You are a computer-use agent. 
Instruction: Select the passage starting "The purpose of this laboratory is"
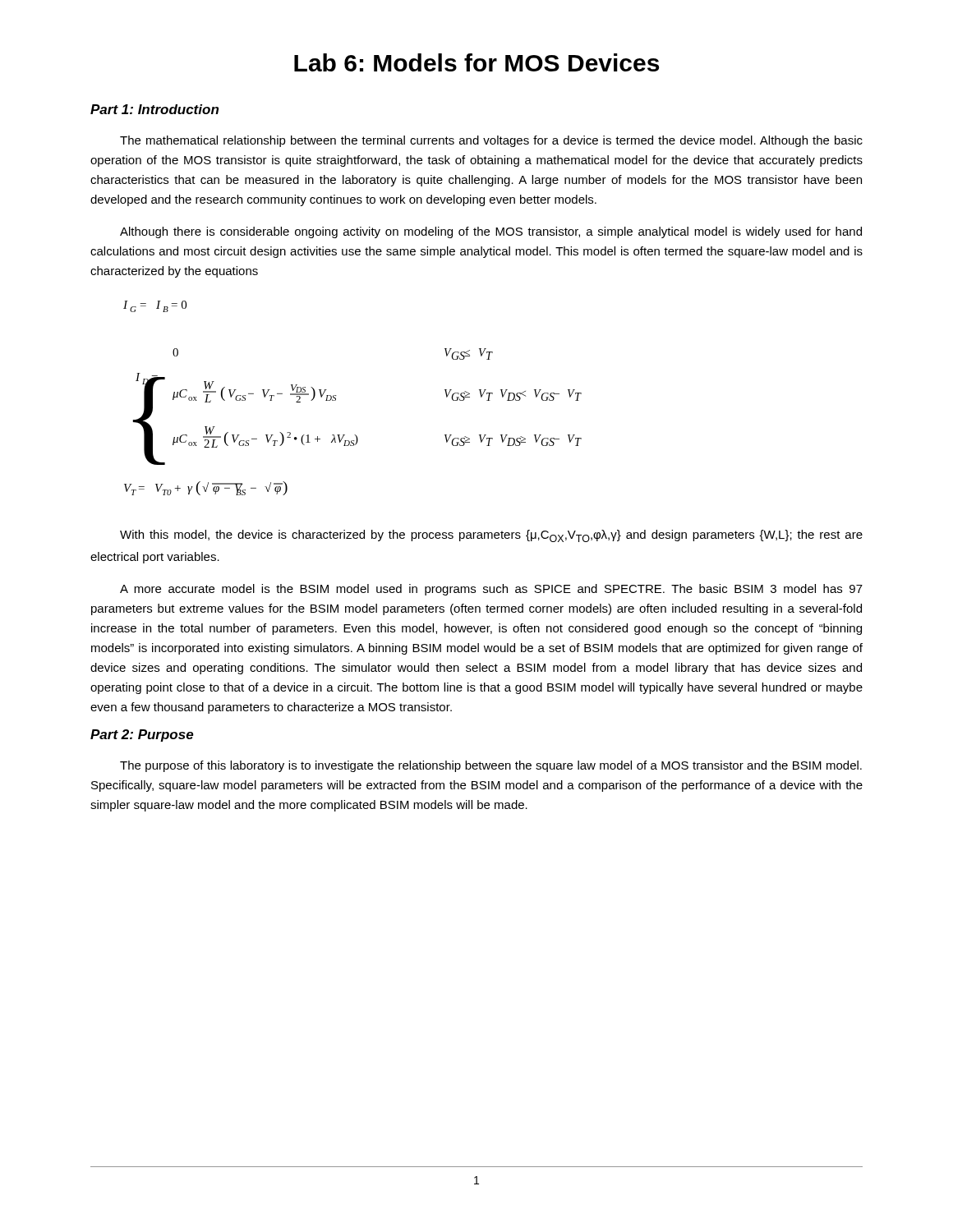click(476, 785)
